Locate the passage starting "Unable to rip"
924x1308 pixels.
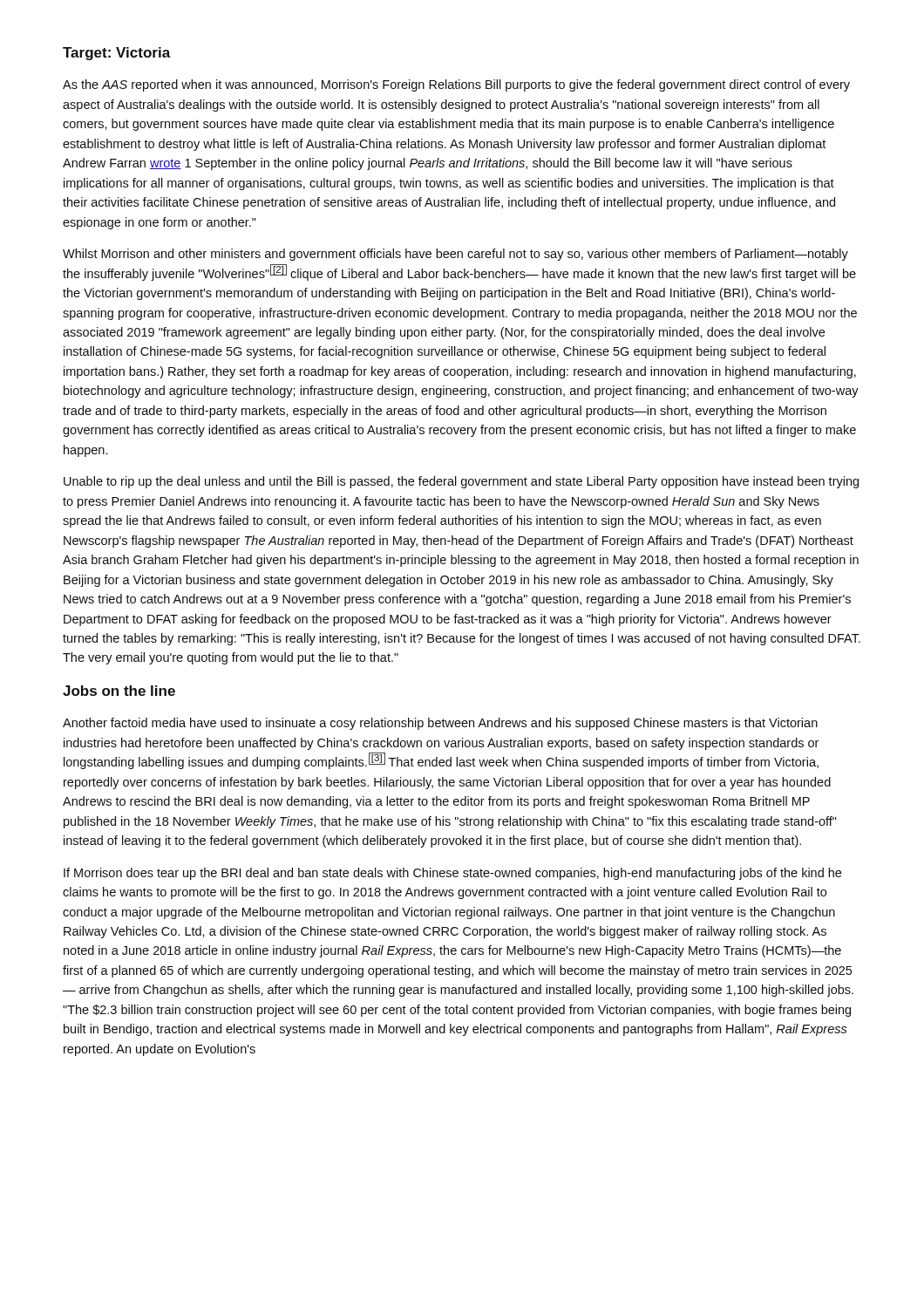coord(462,570)
